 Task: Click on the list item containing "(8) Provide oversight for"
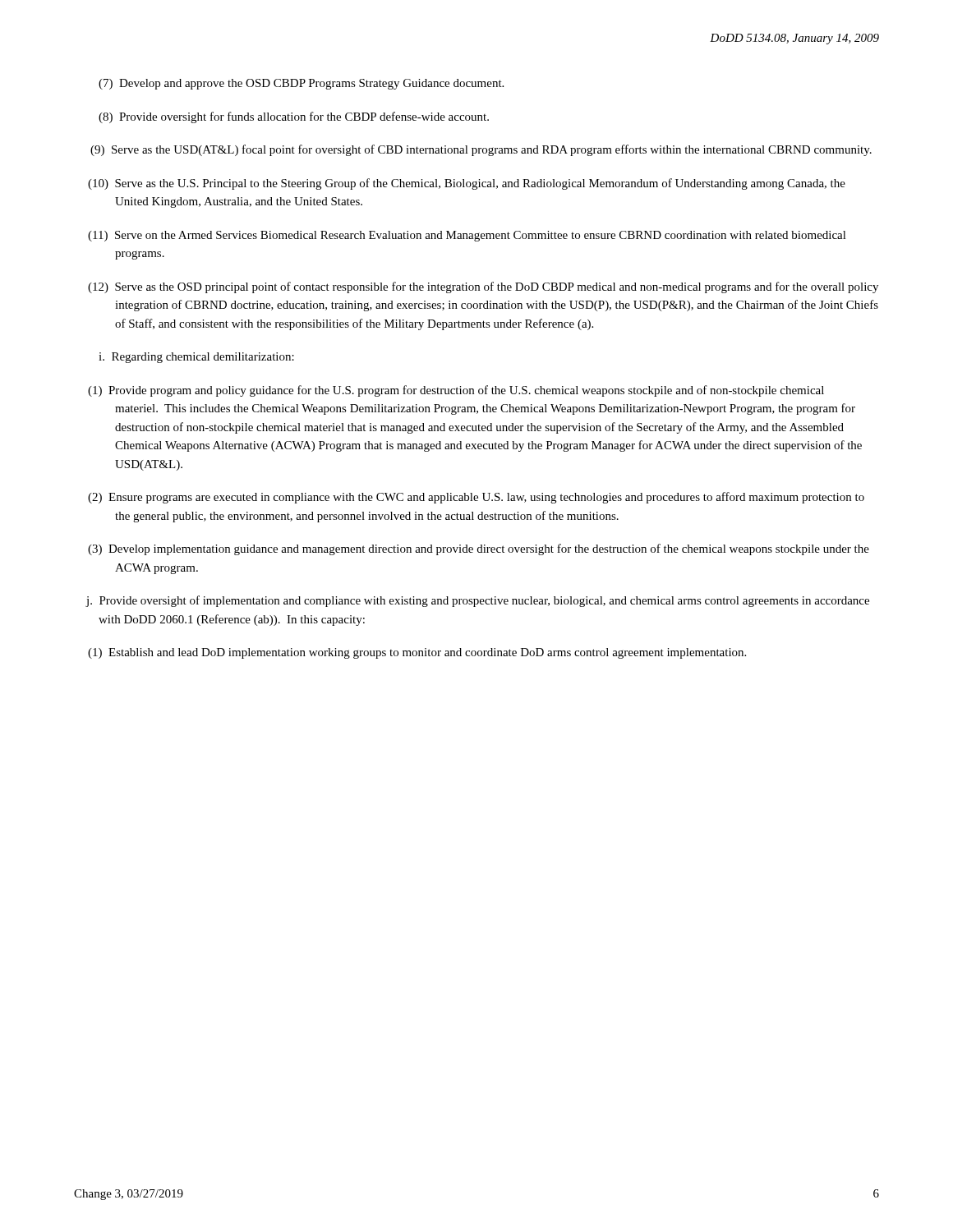click(294, 116)
